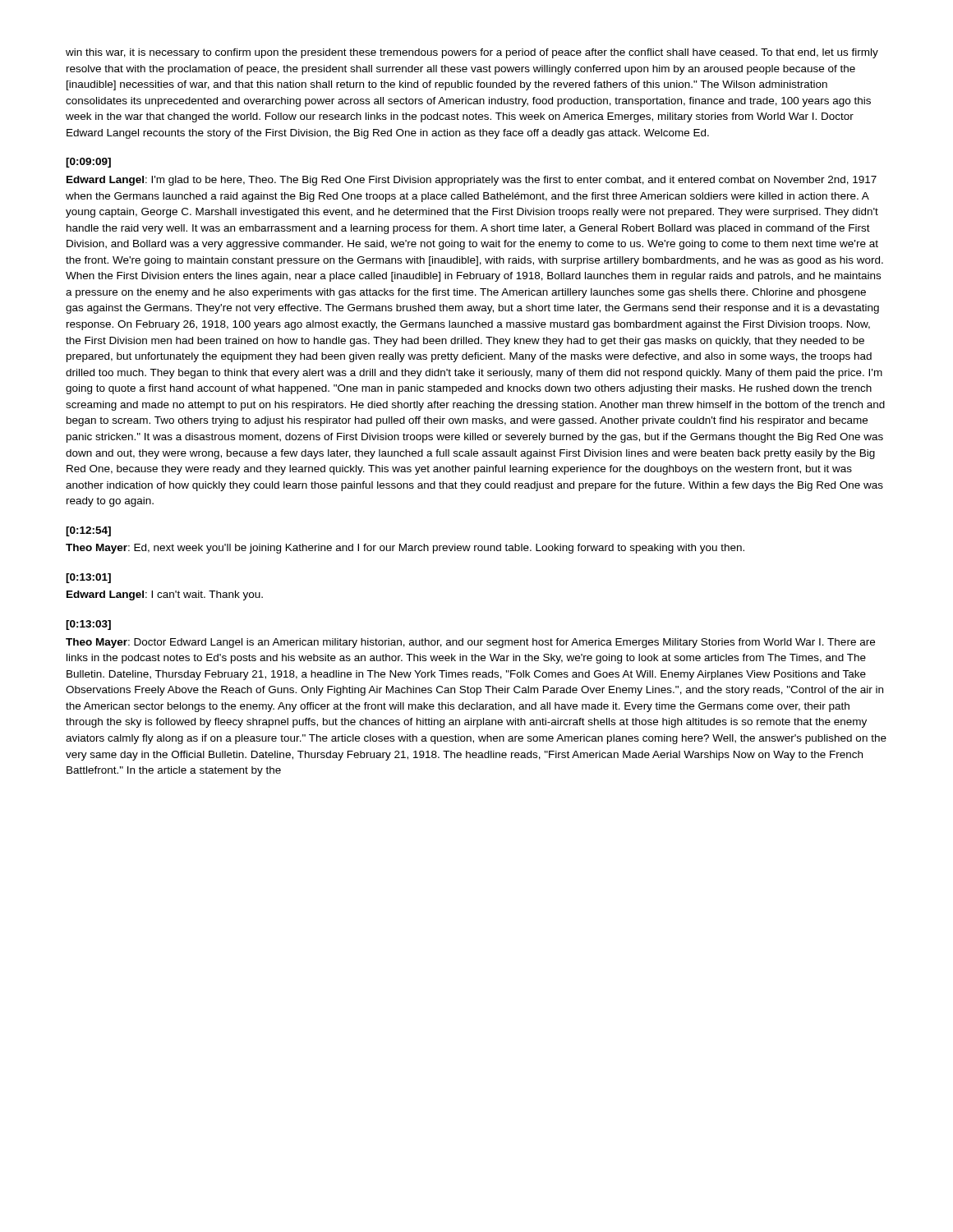Find the text starting "Edward Langel: I'm glad to be here,"
This screenshot has height=1232, width=953.
[x=476, y=340]
